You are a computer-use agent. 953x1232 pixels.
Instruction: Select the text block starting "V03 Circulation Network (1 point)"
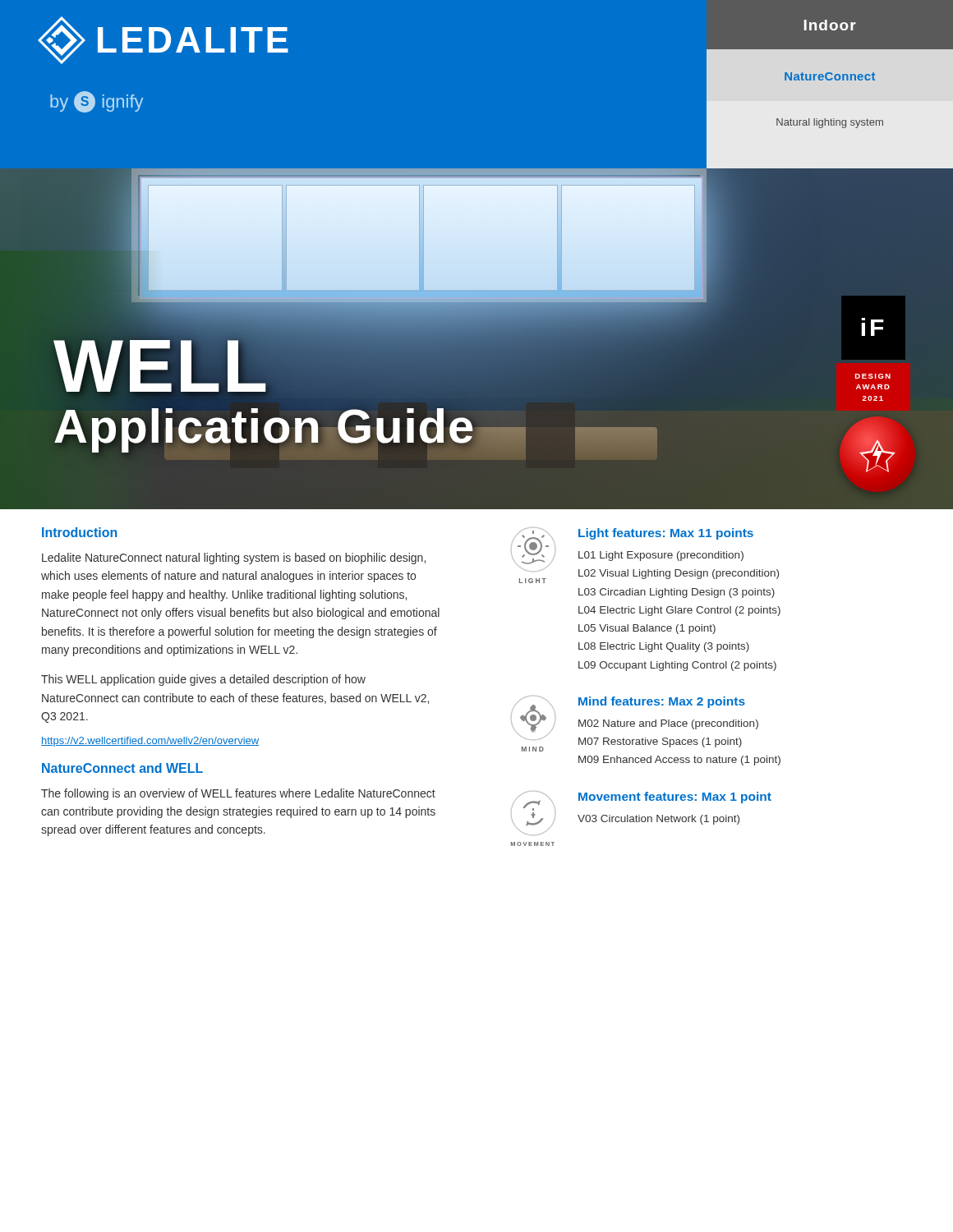coord(659,818)
